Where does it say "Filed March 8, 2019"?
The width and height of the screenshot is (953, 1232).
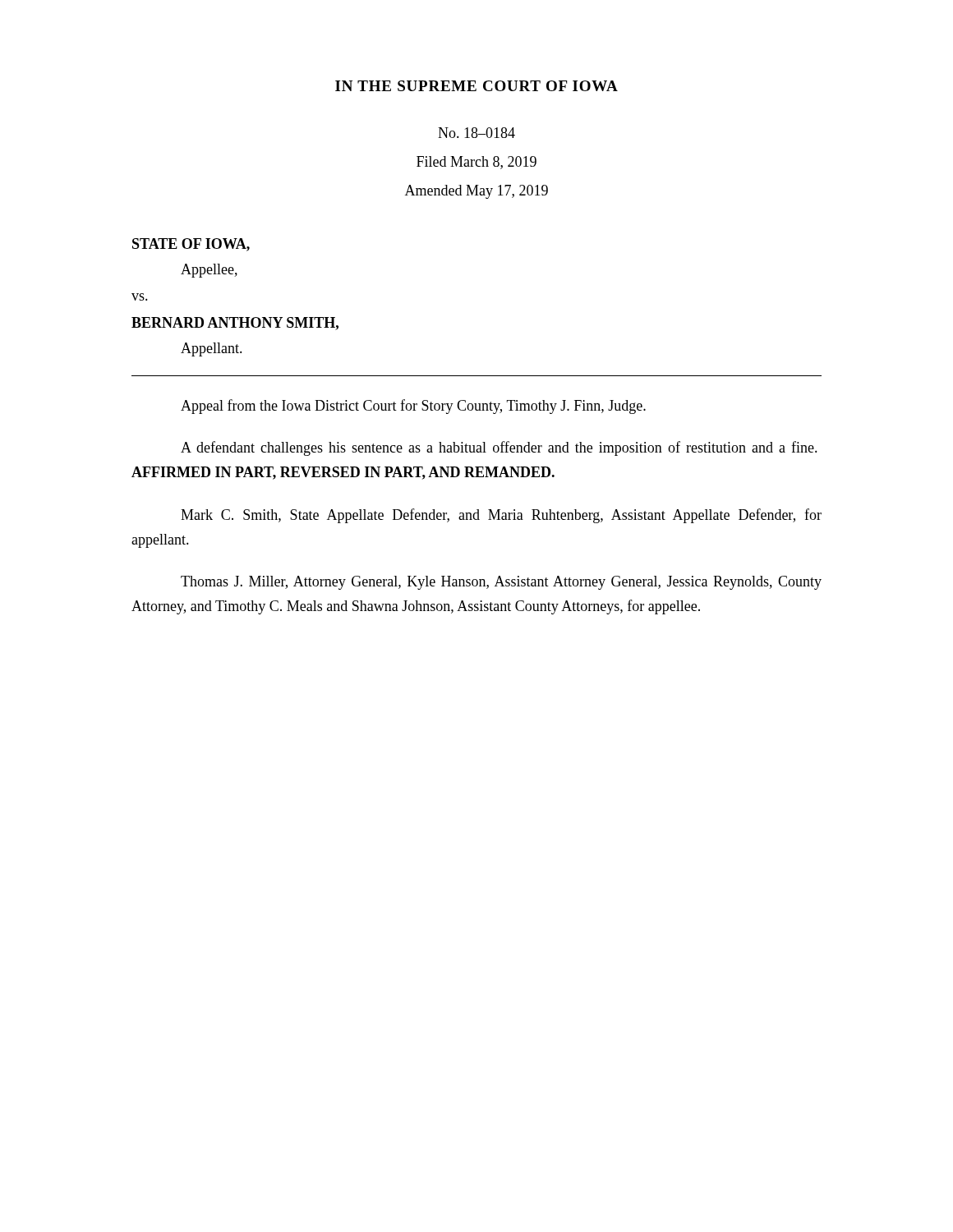coord(476,162)
